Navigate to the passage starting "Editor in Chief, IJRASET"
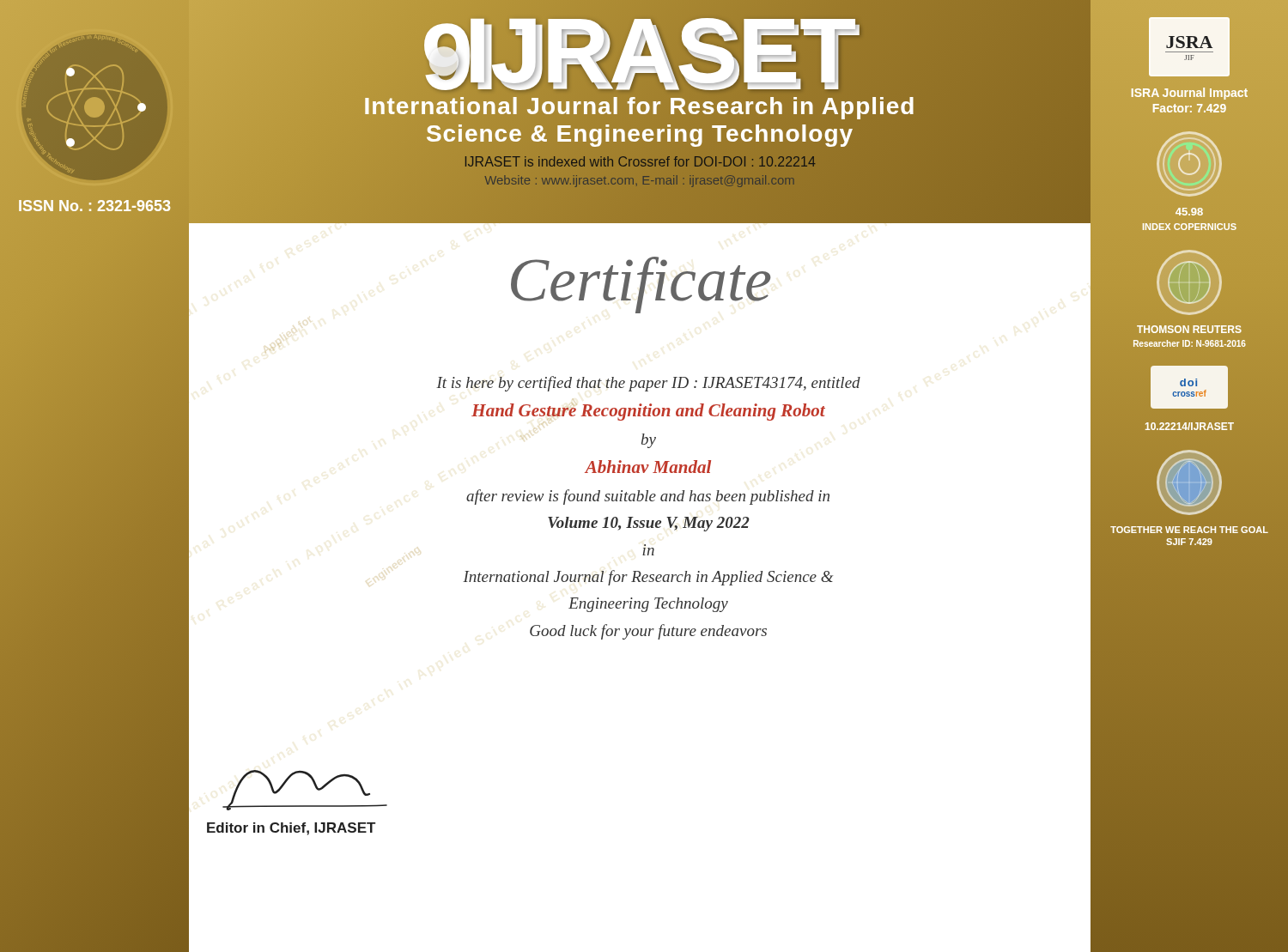The height and width of the screenshot is (952, 1288). 291,828
